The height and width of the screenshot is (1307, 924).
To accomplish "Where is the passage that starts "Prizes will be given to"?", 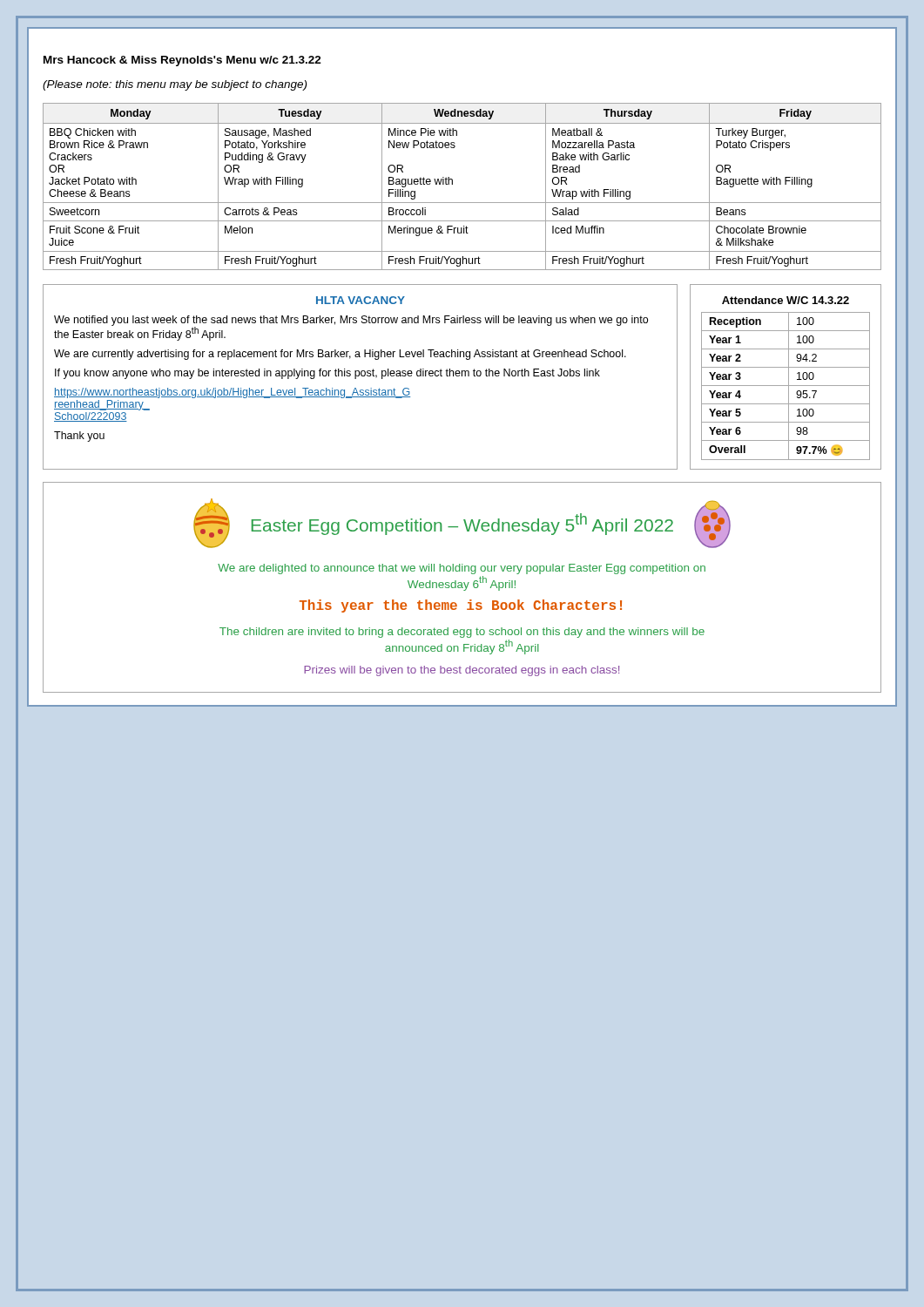I will tap(462, 669).
